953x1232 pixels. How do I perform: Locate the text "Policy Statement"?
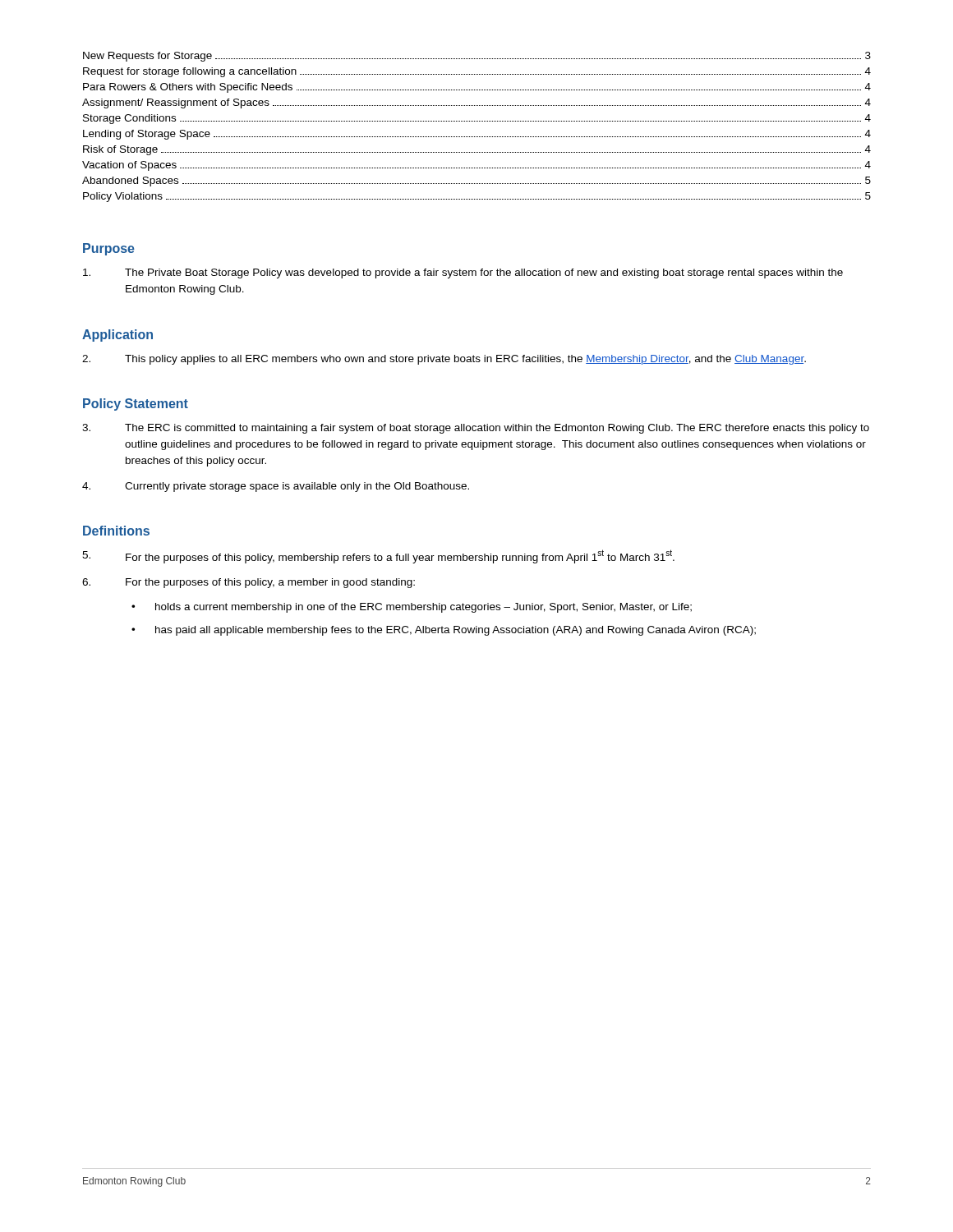(135, 403)
